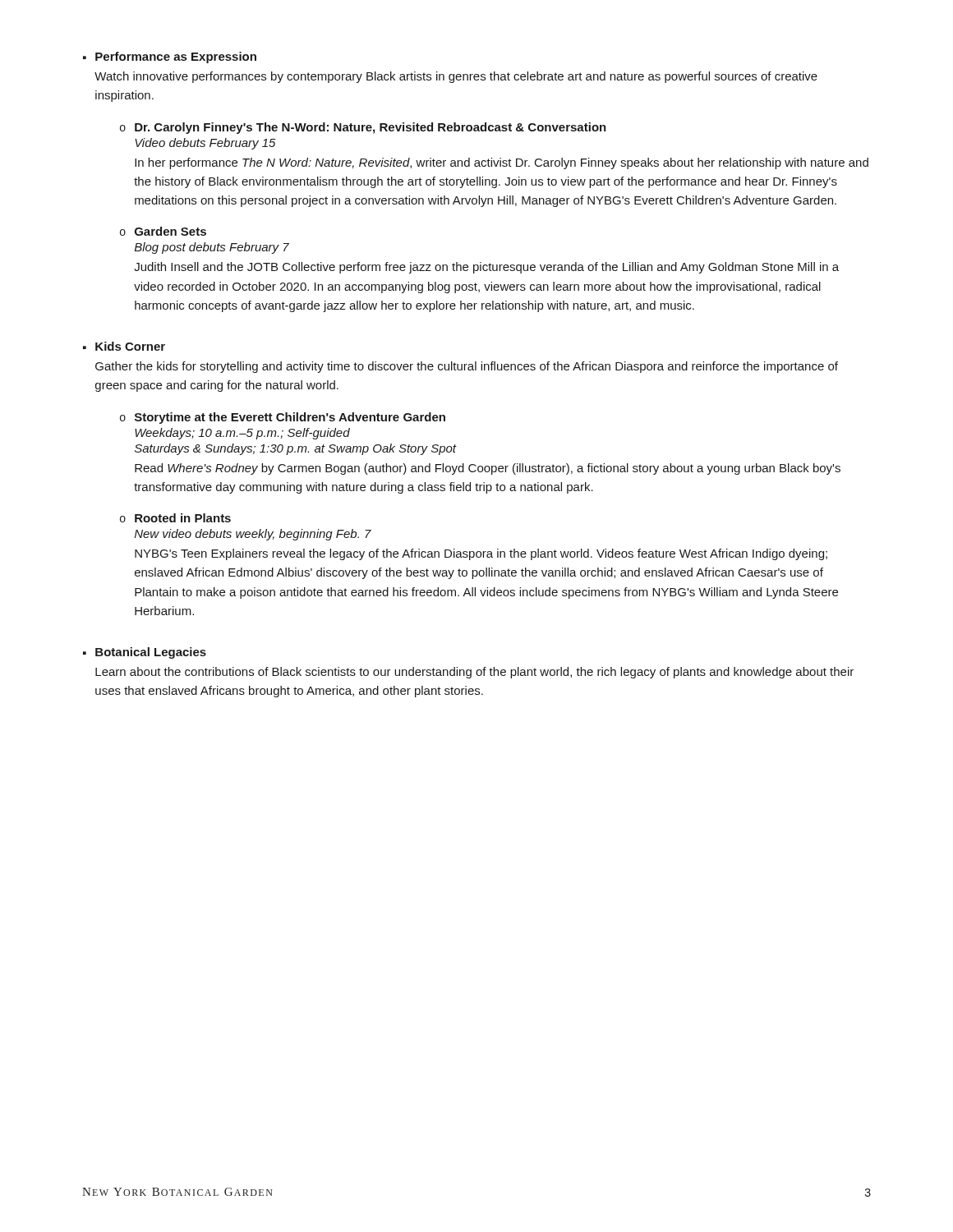953x1232 pixels.
Task: Click on the passage starting "o Storytime at the Everett"
Action: click(x=283, y=418)
